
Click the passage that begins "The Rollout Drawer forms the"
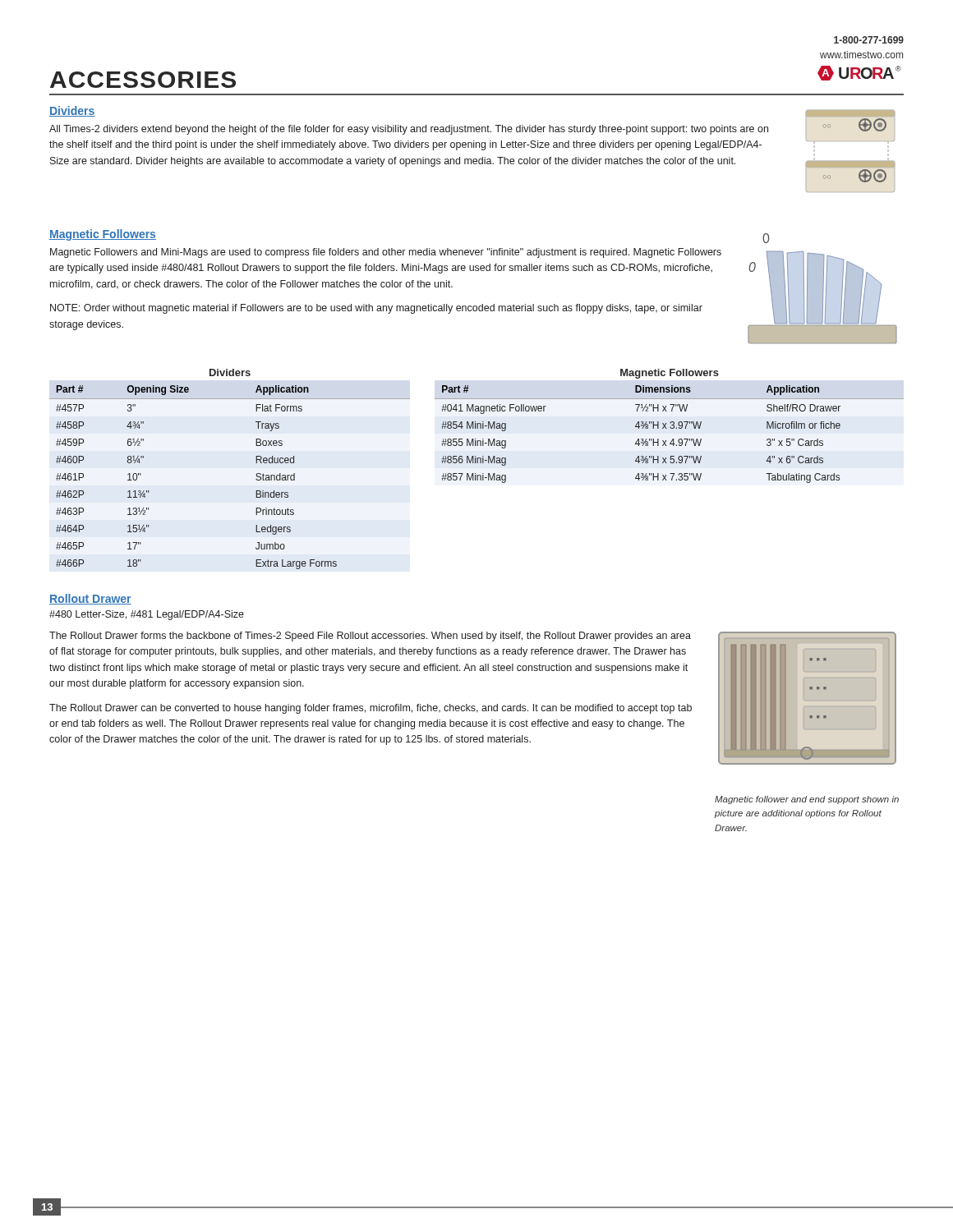(x=370, y=660)
